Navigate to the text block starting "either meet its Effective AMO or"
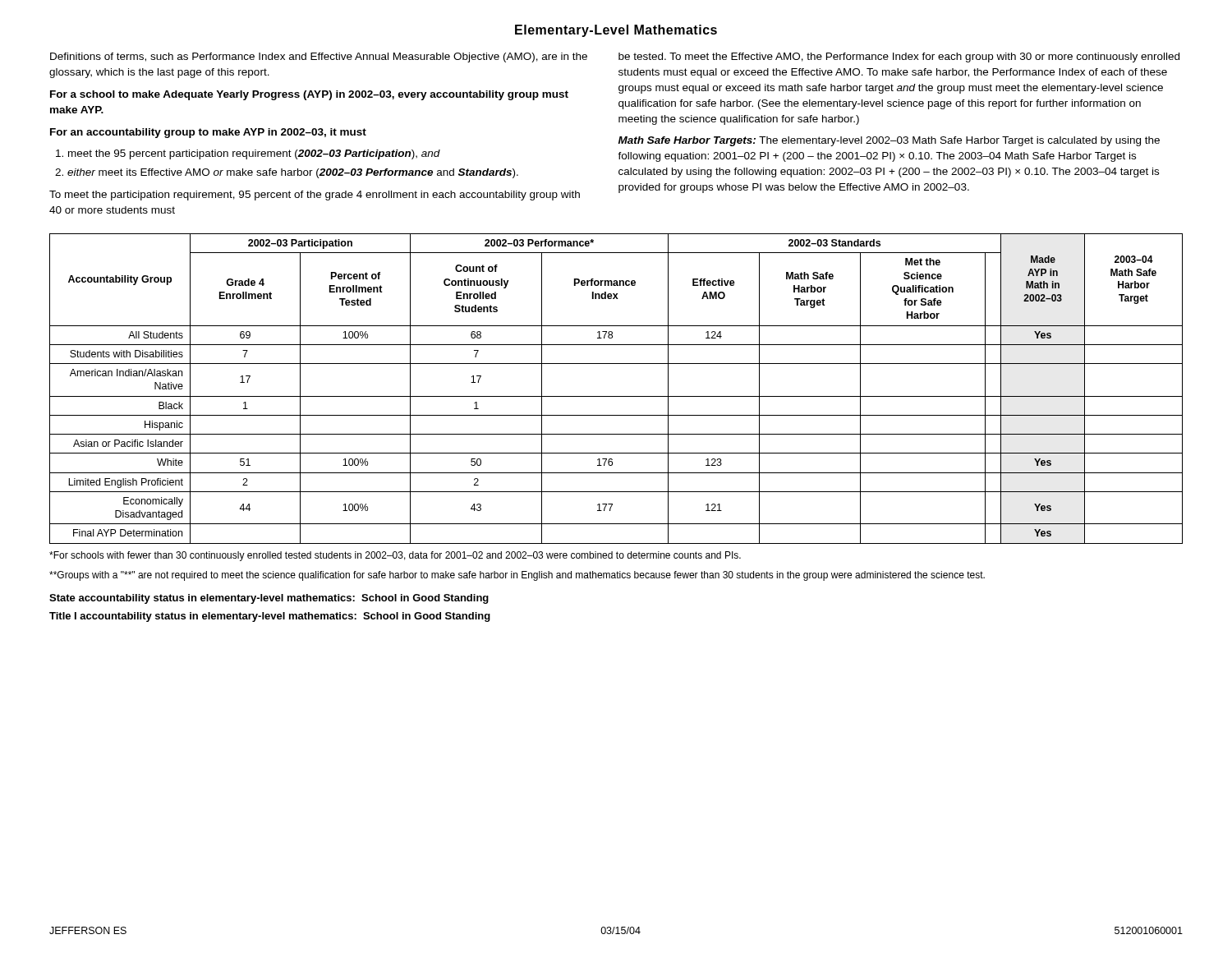This screenshot has width=1232, height=953. (293, 172)
